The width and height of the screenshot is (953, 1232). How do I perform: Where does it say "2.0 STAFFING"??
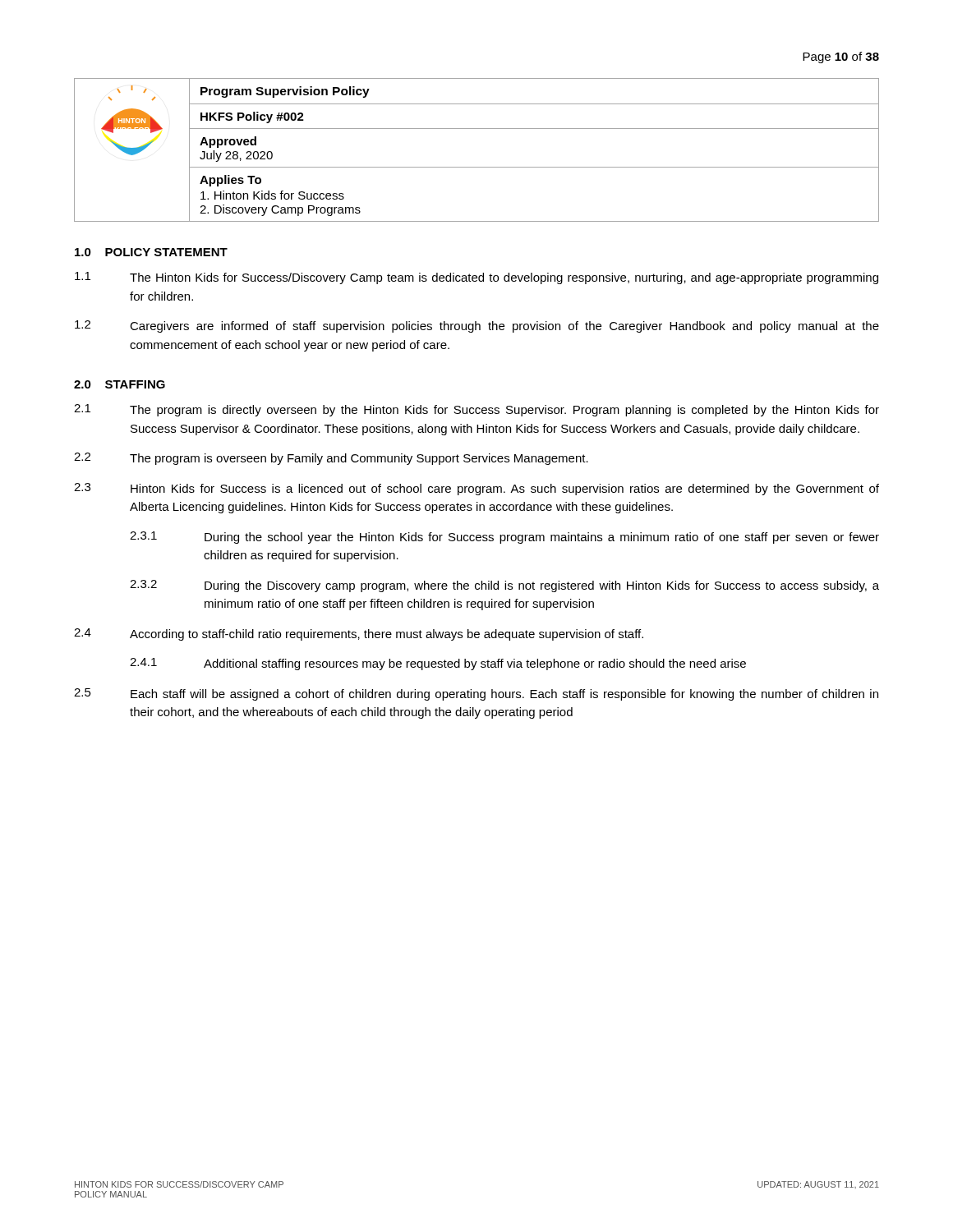120,384
